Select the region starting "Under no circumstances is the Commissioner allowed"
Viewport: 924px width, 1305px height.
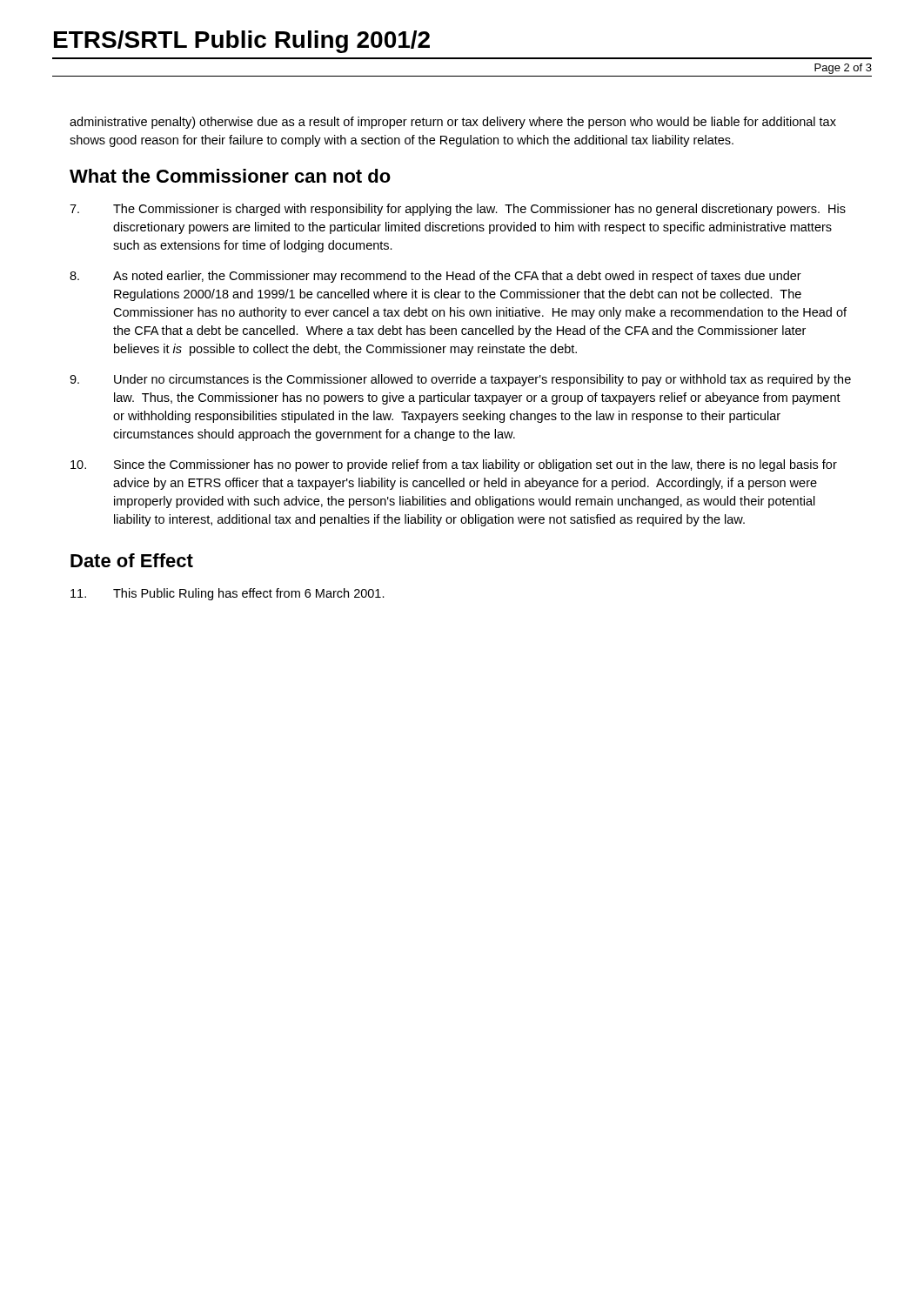pyautogui.click(x=462, y=407)
